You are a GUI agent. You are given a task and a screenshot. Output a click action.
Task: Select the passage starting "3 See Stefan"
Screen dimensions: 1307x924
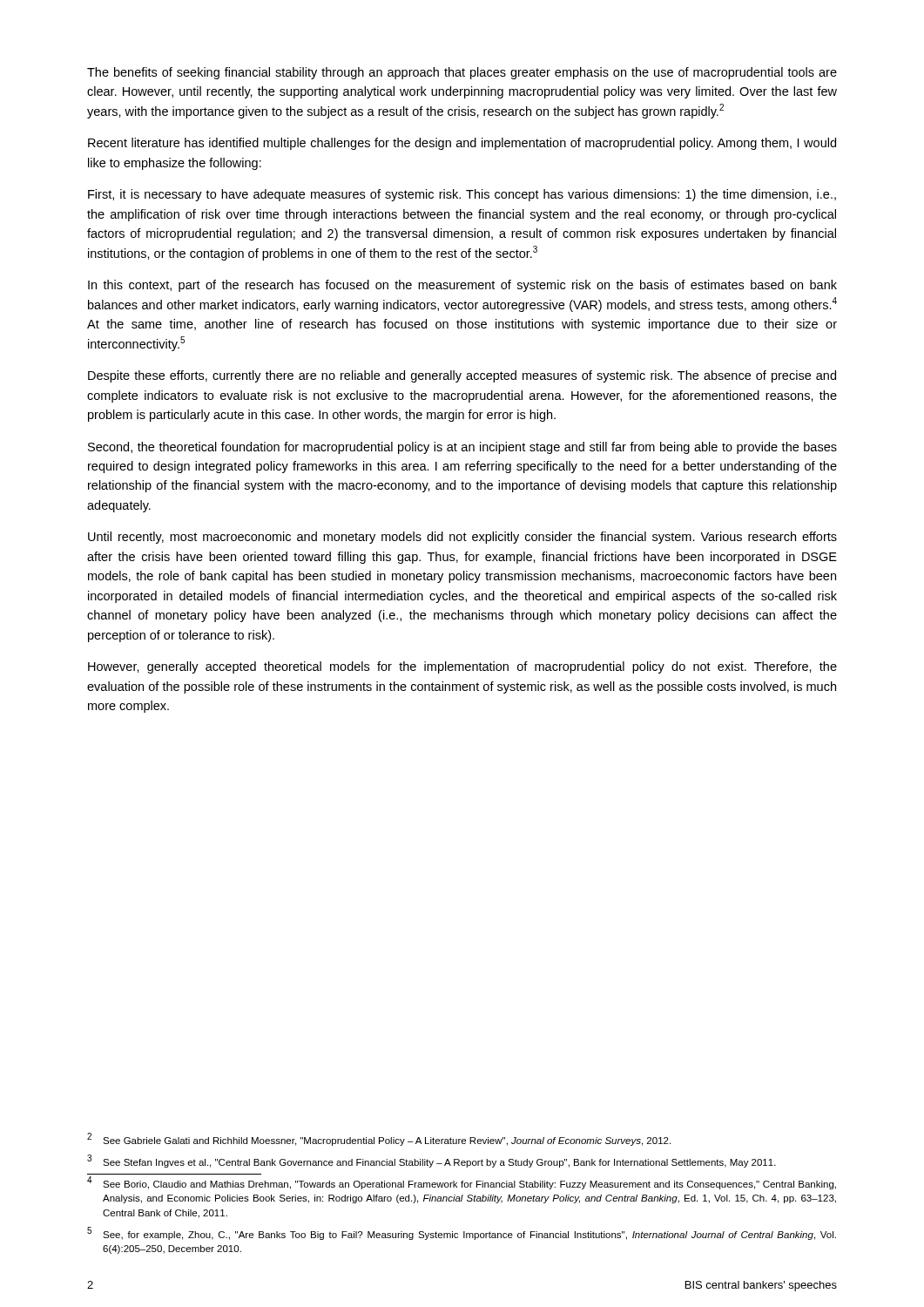pos(462,1163)
